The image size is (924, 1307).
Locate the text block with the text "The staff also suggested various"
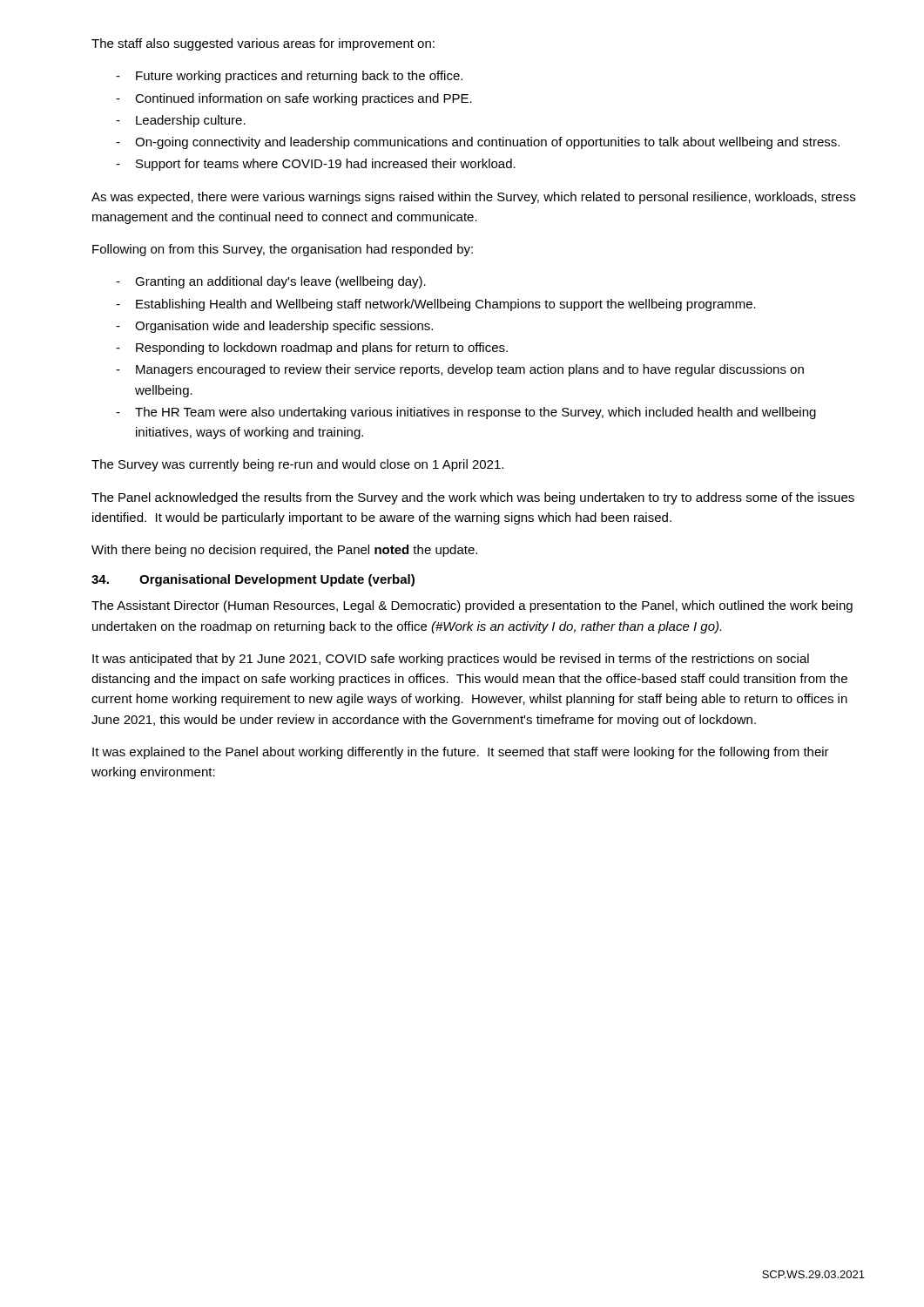click(x=263, y=43)
